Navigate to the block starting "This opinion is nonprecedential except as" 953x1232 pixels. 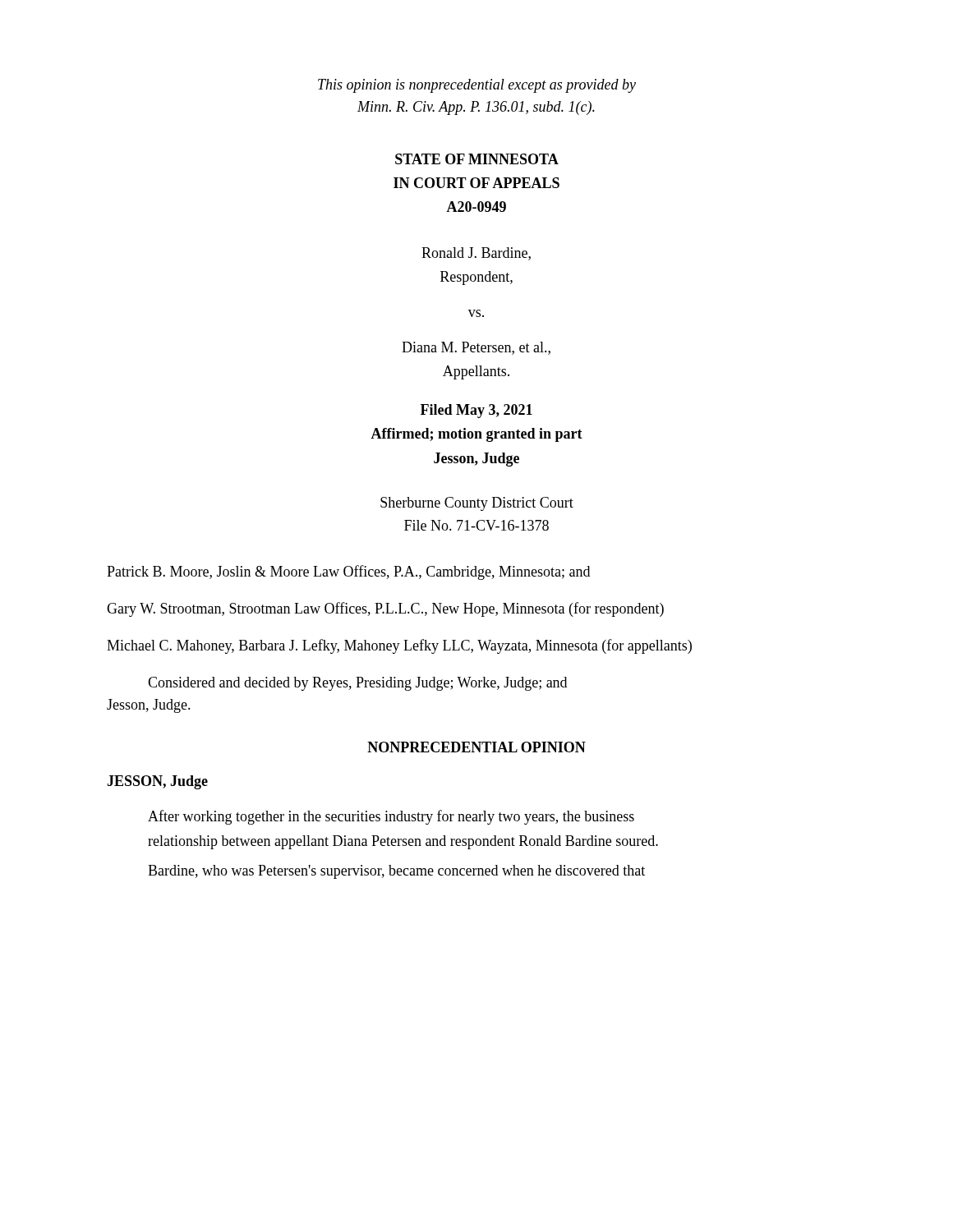476,96
